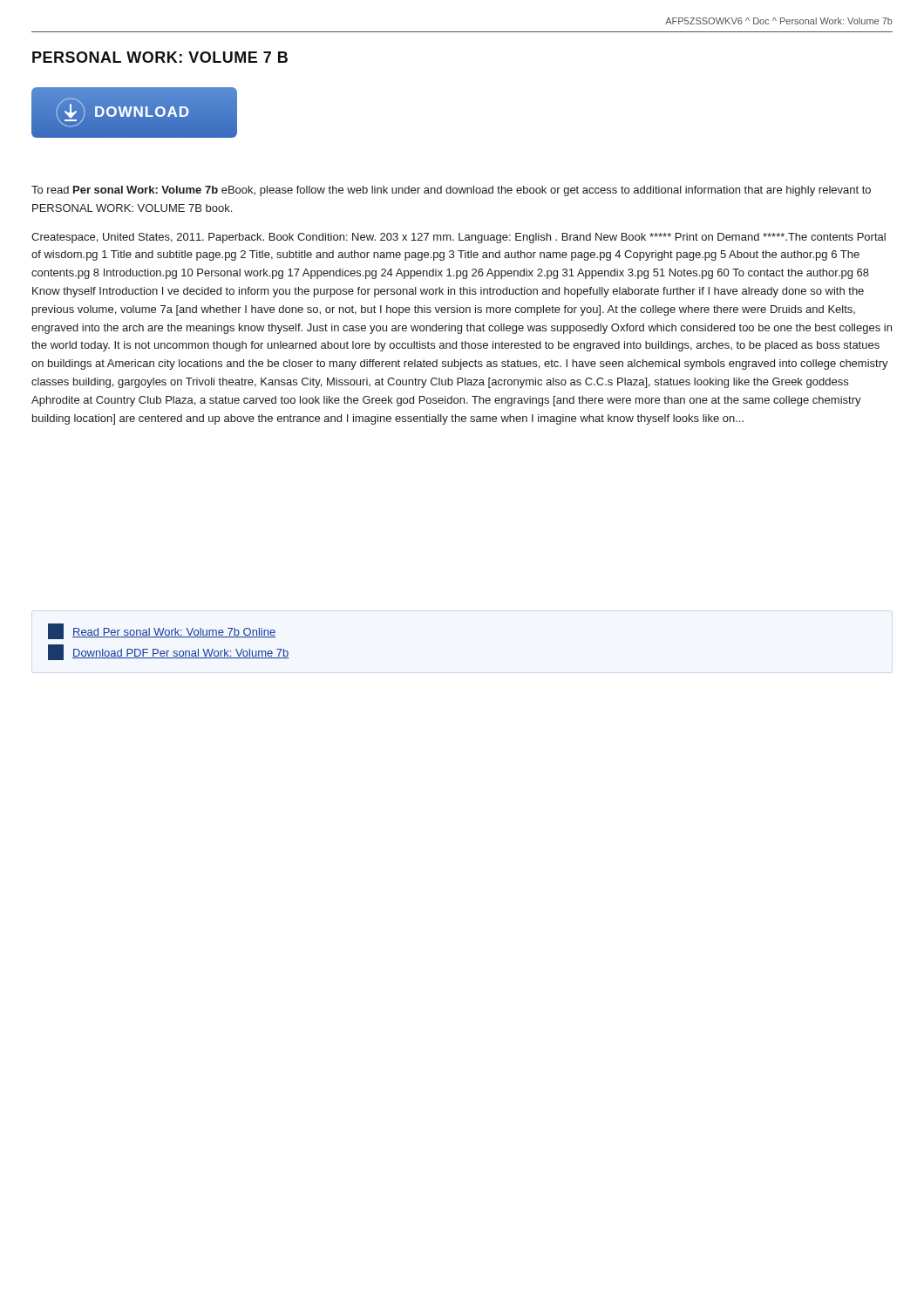
Task: Find the passage starting "Download PDF Per"
Action: tap(168, 652)
